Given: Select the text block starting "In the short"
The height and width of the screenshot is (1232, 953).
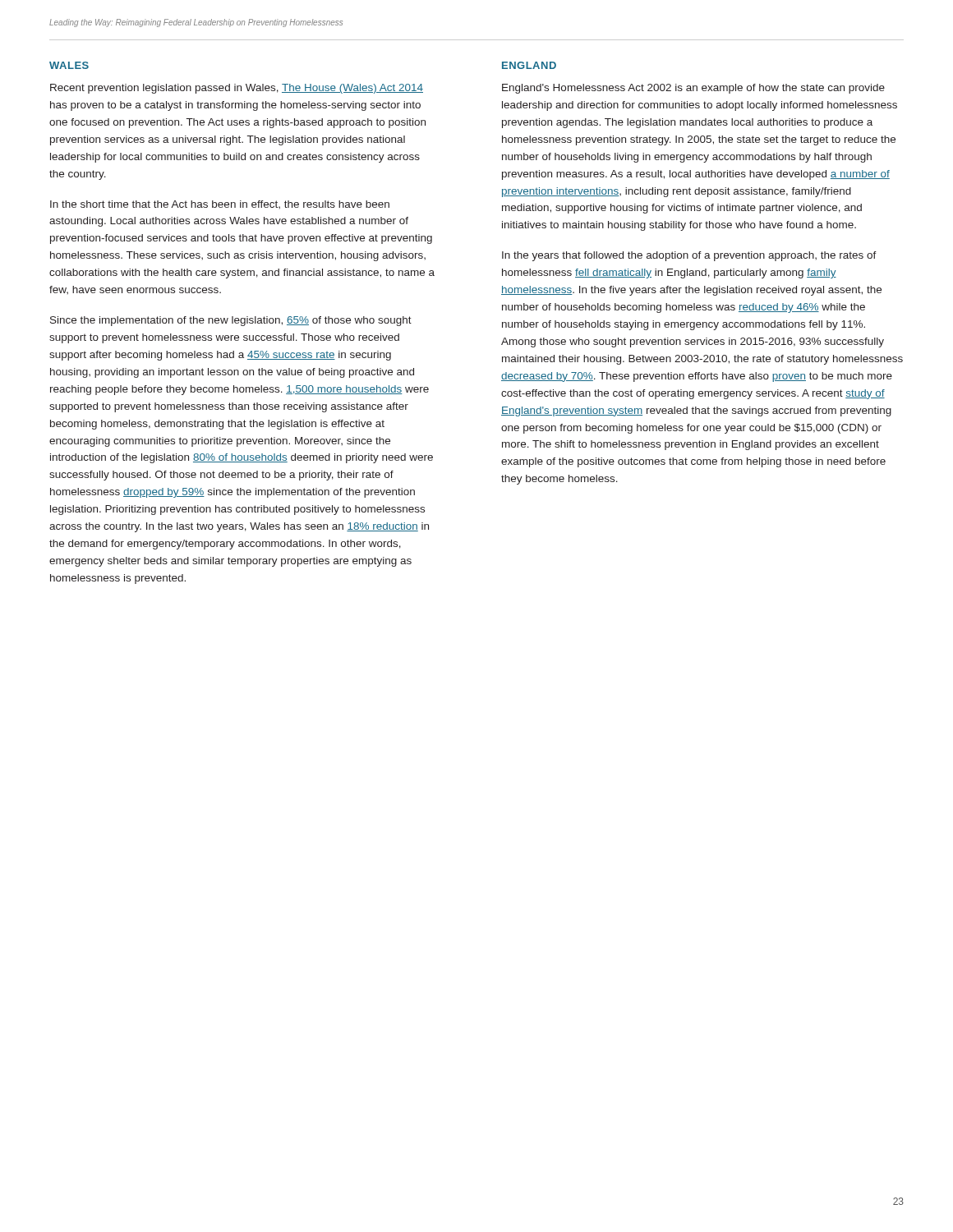Looking at the screenshot, I should [242, 247].
